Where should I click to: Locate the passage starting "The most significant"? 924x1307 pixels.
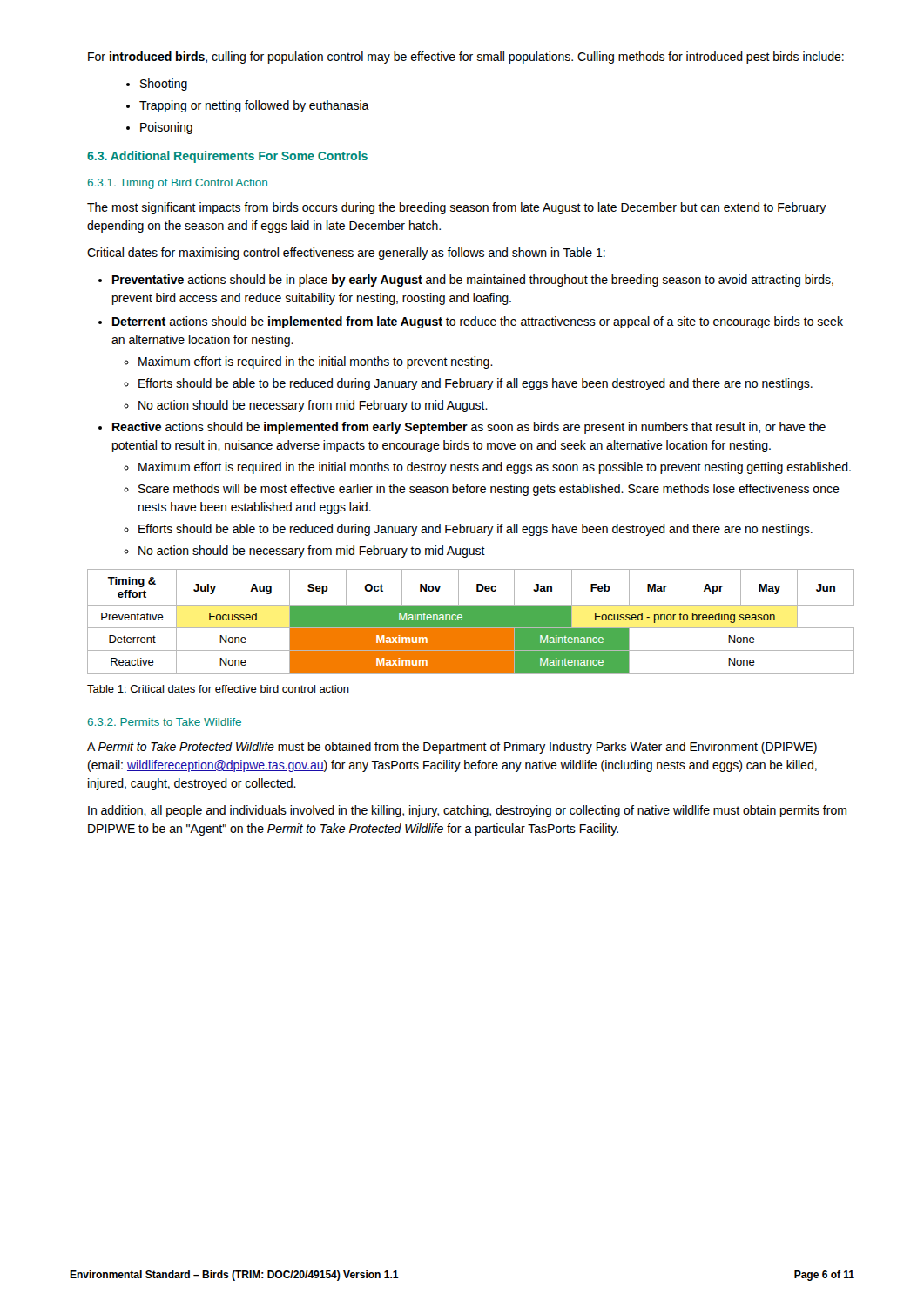tap(471, 217)
